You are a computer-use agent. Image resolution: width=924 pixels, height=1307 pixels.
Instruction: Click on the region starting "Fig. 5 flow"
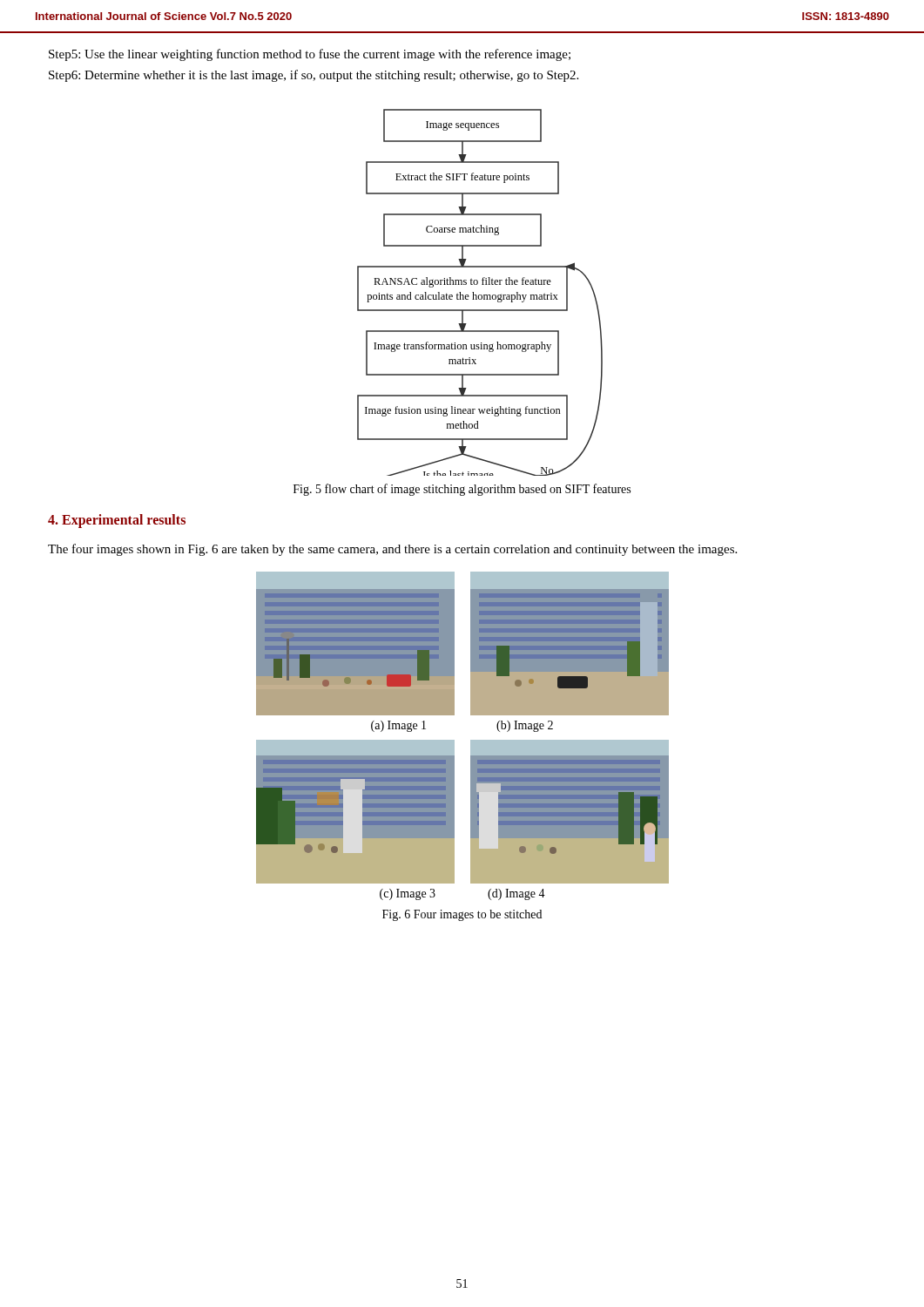coord(462,489)
